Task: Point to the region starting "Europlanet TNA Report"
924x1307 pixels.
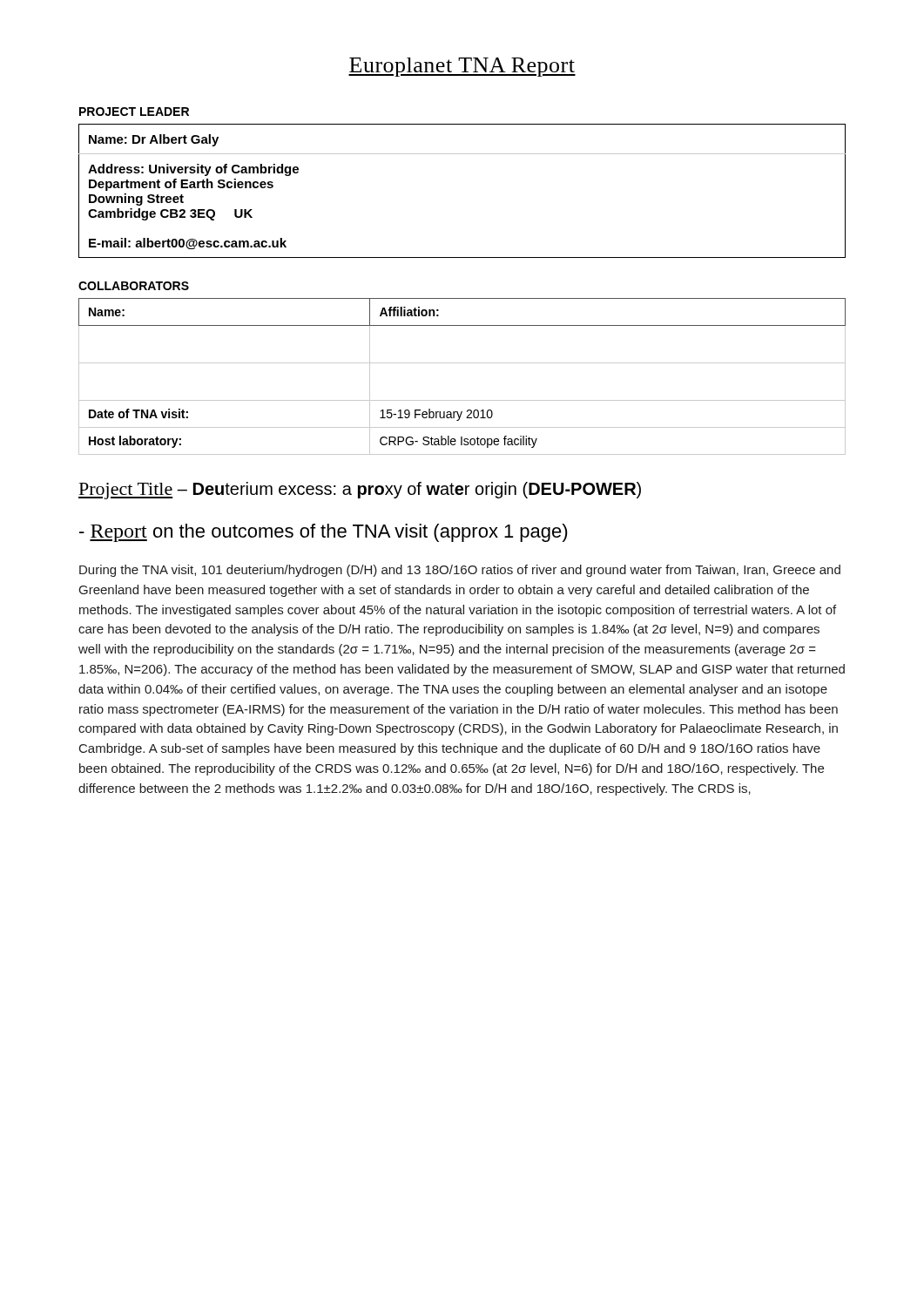Action: [462, 65]
